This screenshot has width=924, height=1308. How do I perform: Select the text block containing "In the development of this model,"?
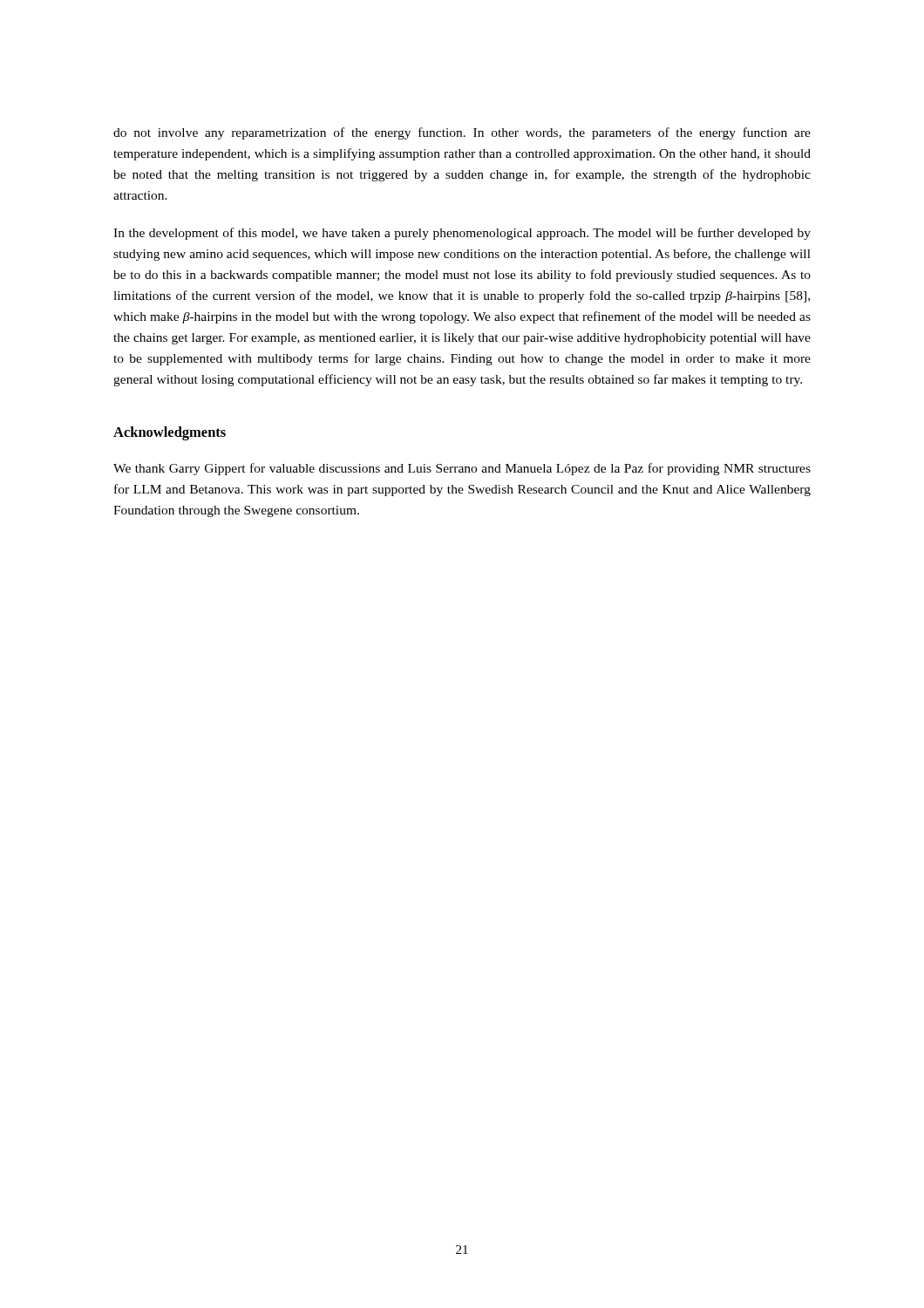(462, 305)
